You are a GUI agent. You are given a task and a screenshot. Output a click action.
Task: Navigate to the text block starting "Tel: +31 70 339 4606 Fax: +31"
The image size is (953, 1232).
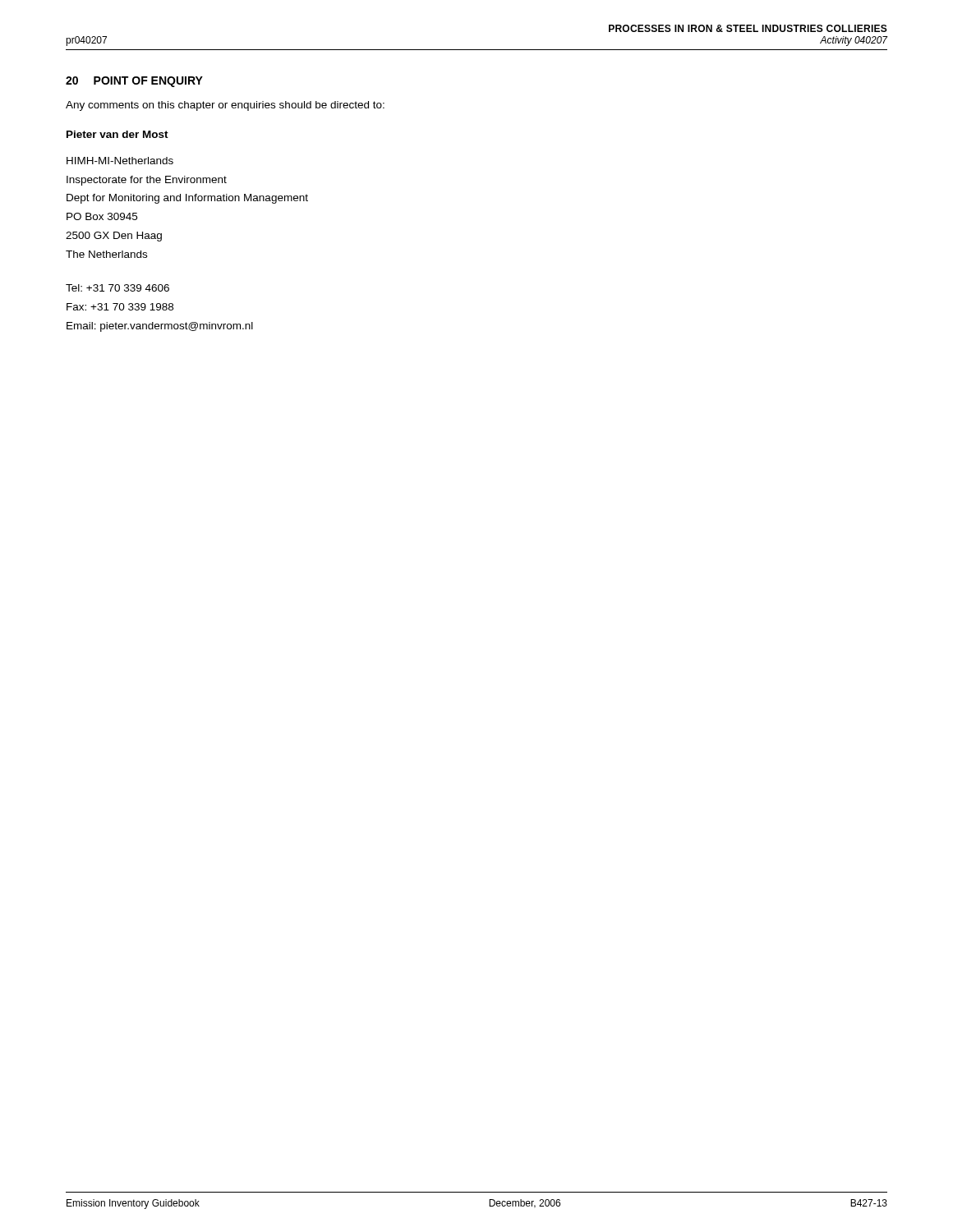point(160,307)
